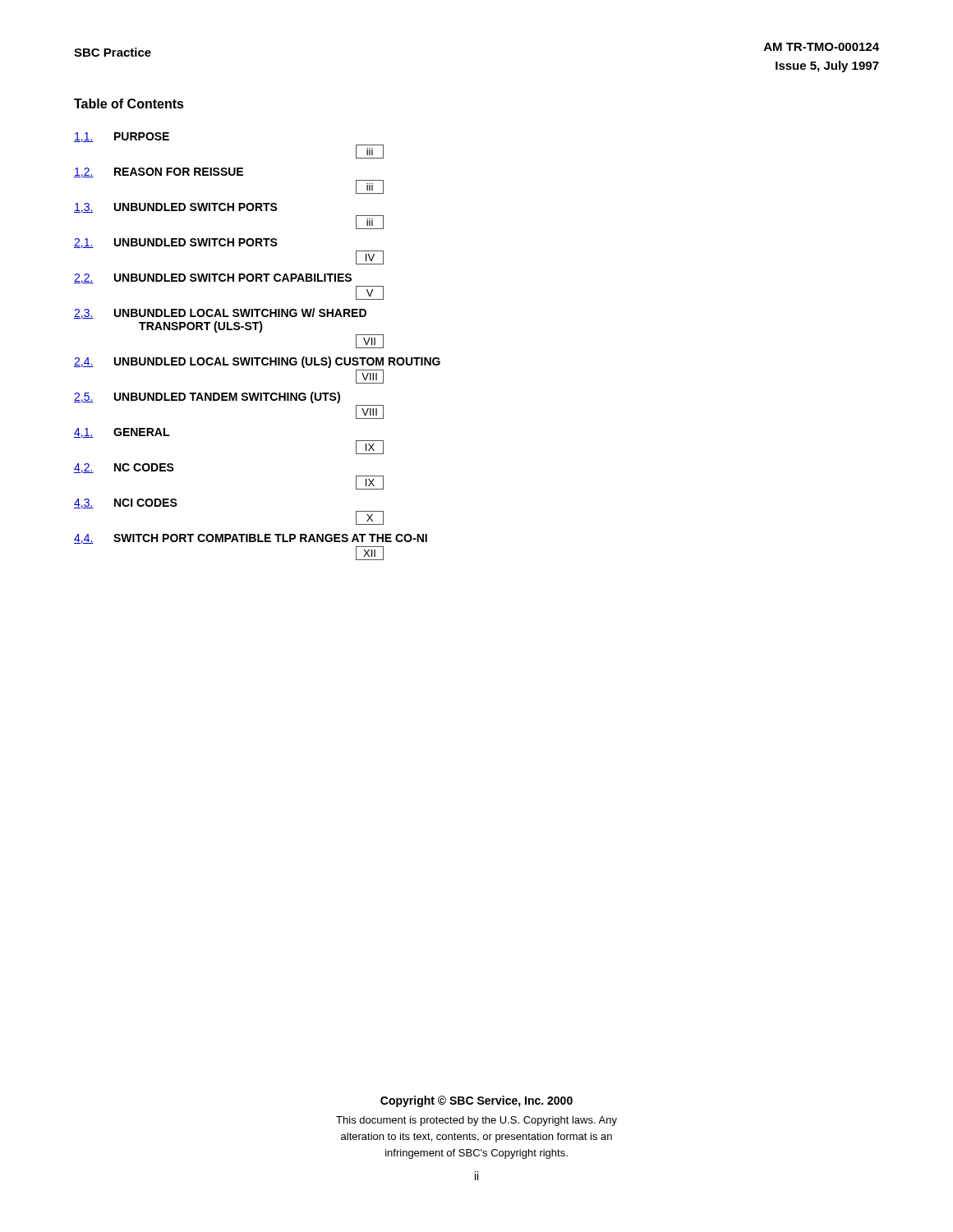Click on the list item with the text "2,1. UNBUNDLED SWITCH PORTS"

click(x=370, y=242)
